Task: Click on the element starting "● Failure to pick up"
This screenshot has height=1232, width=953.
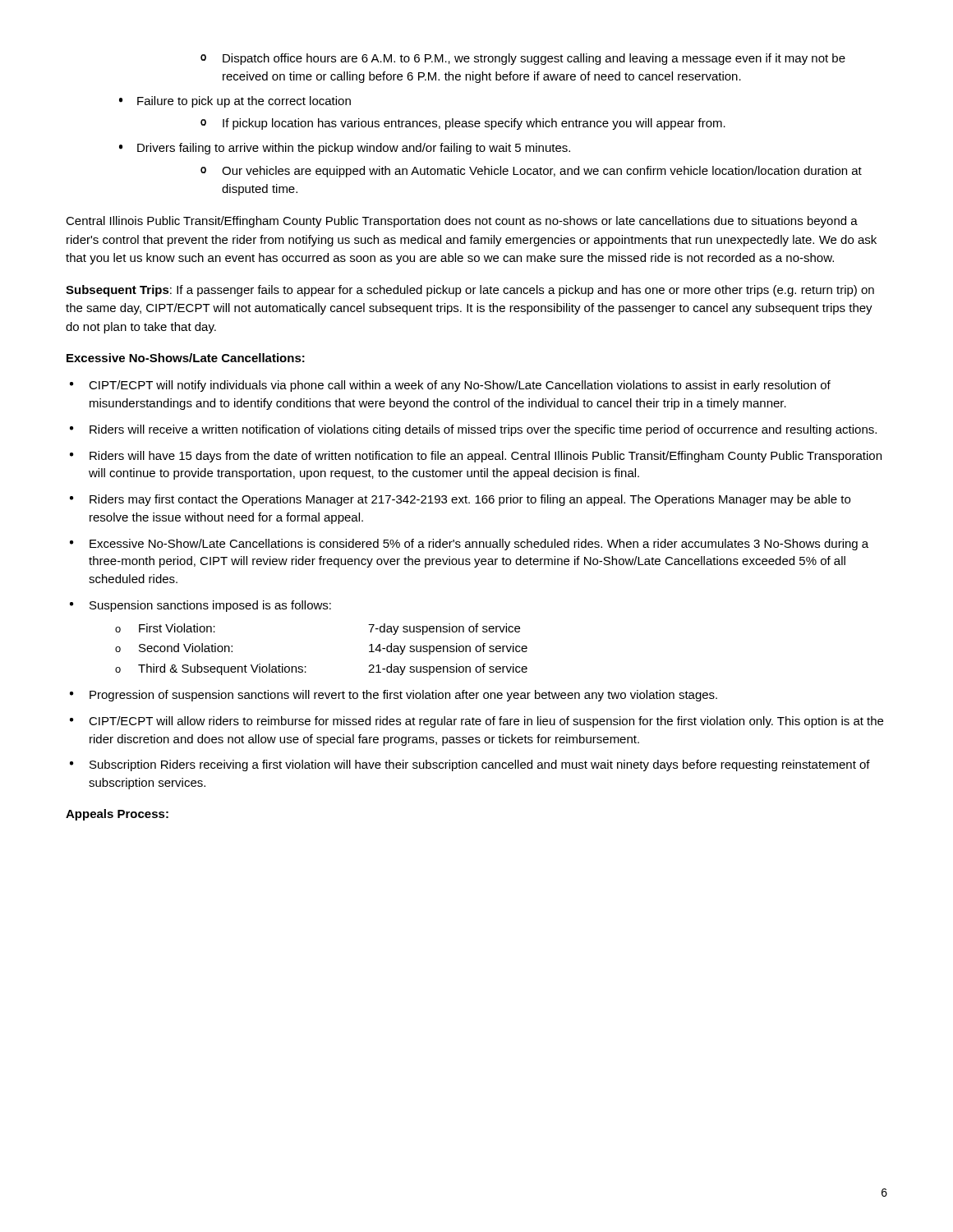Action: pyautogui.click(x=235, y=102)
